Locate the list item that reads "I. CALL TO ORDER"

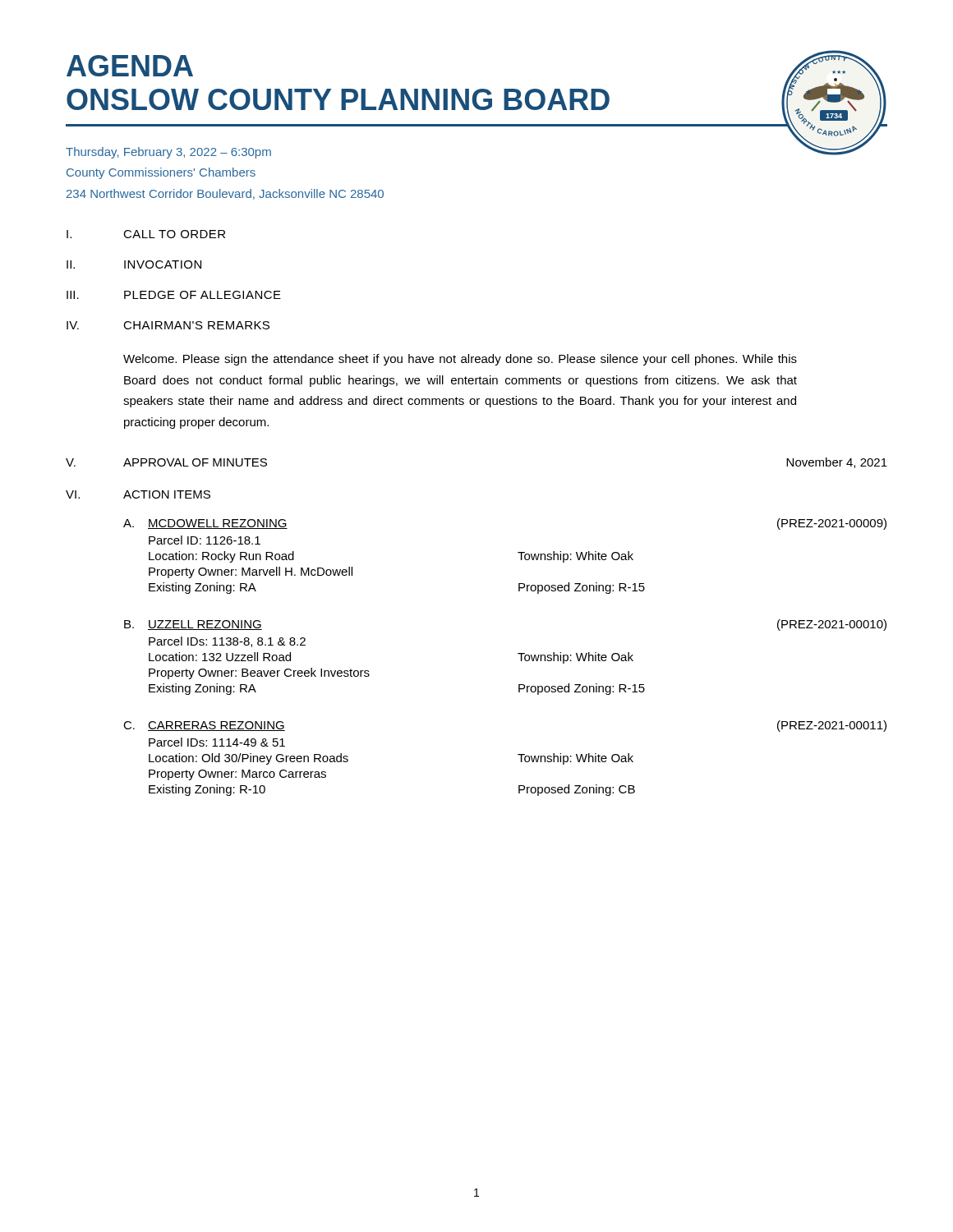coord(146,234)
